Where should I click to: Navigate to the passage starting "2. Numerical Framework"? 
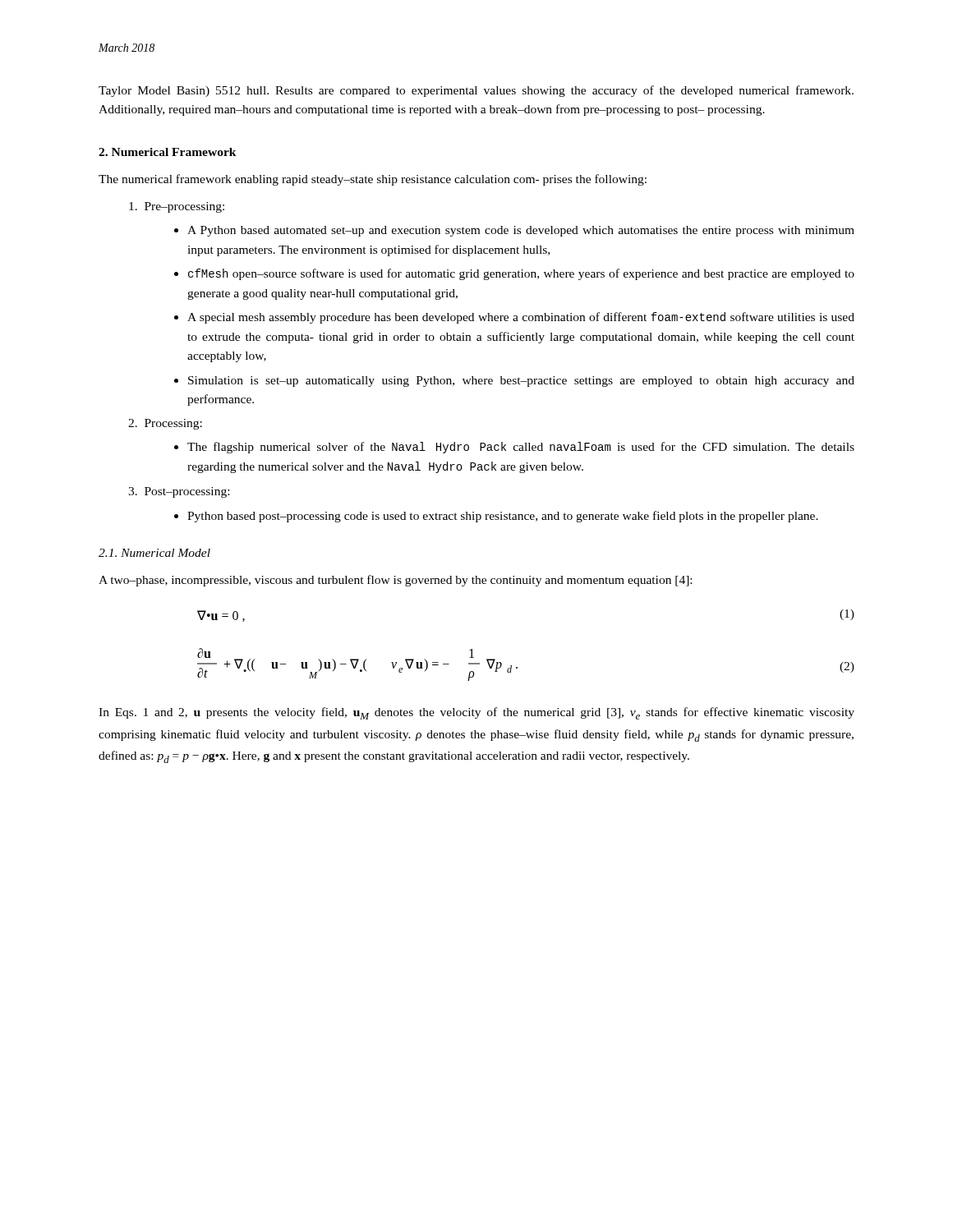pos(167,151)
